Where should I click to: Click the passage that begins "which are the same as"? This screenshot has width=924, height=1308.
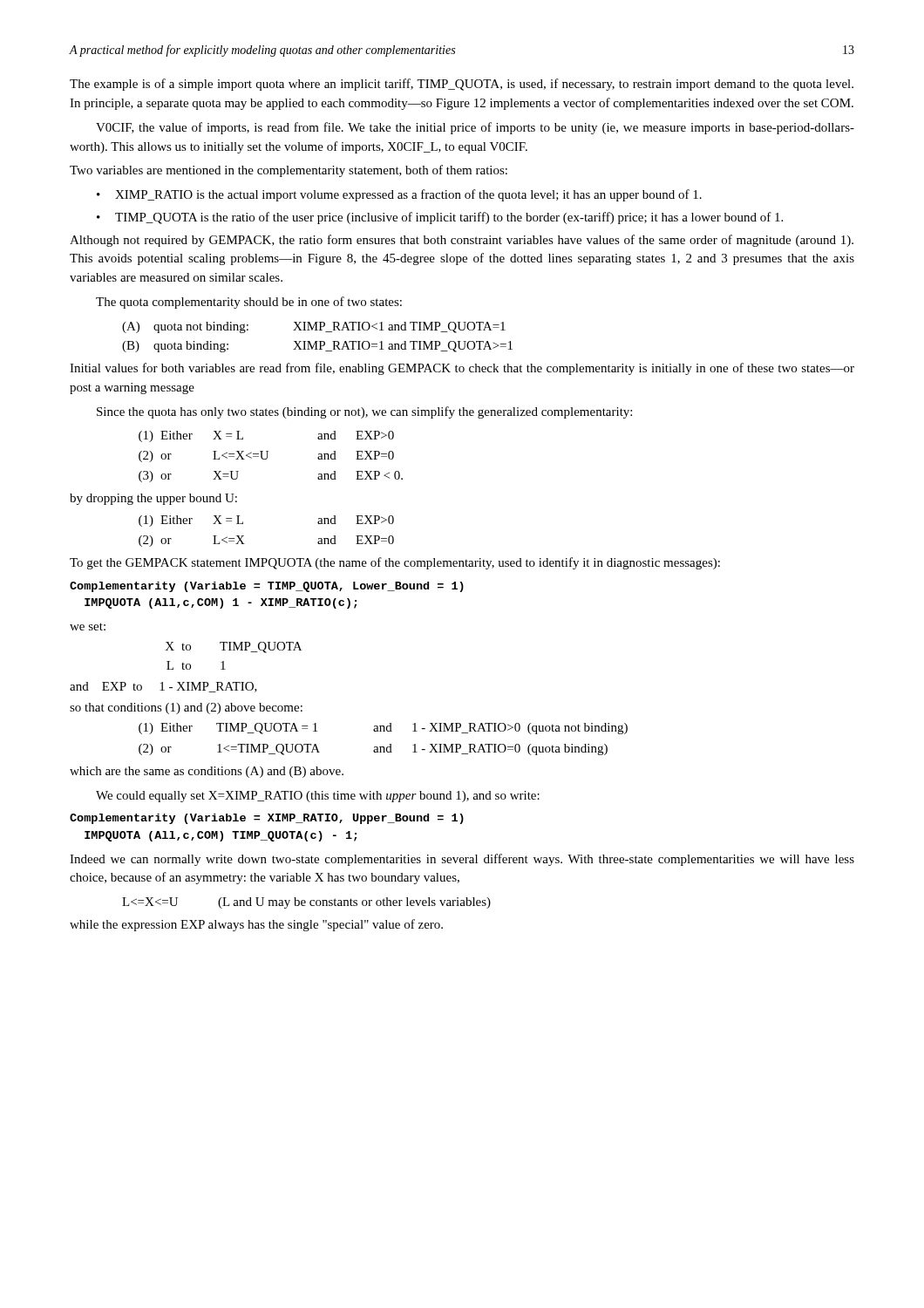click(207, 772)
